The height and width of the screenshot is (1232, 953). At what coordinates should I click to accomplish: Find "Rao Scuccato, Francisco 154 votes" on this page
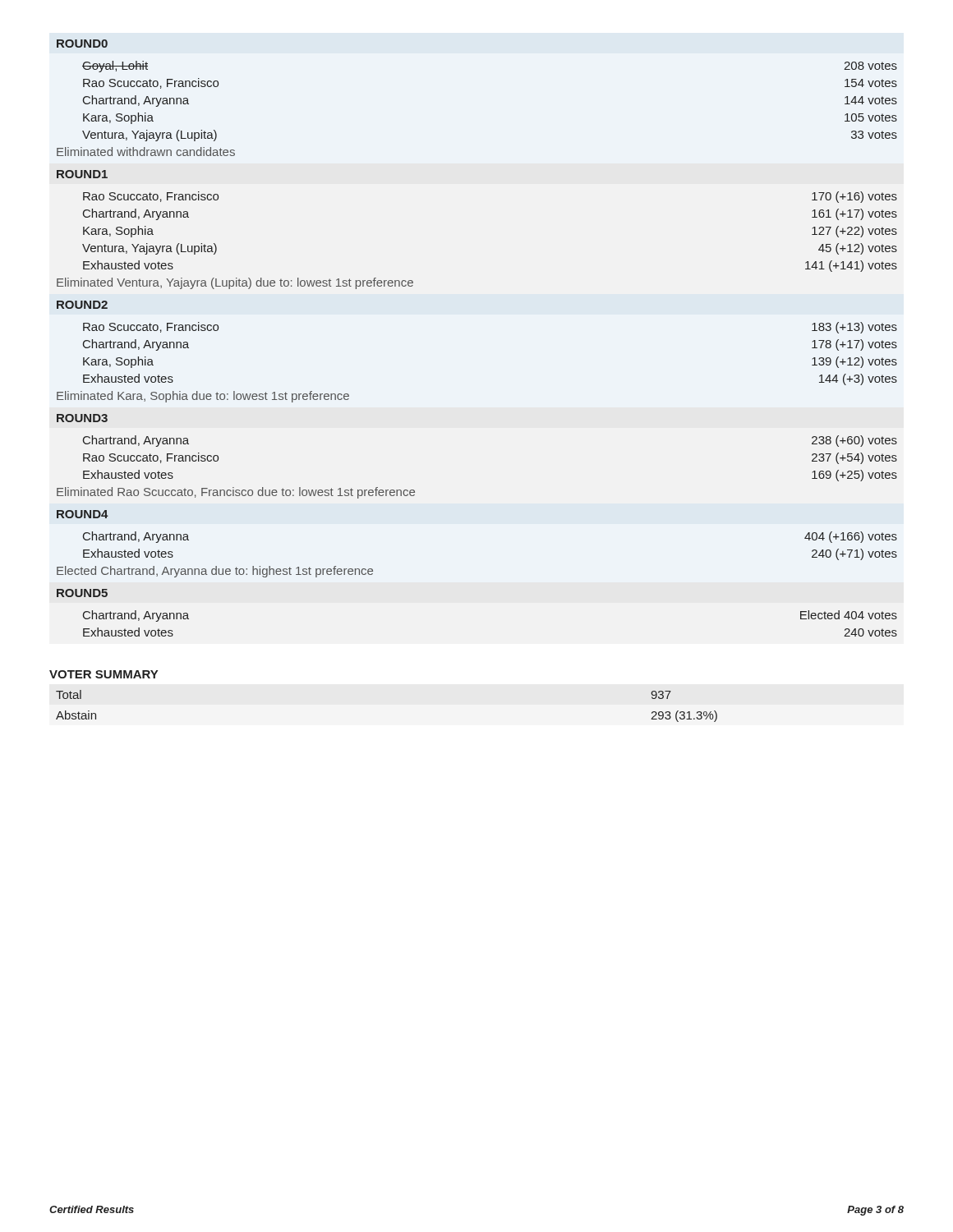tap(150, 83)
